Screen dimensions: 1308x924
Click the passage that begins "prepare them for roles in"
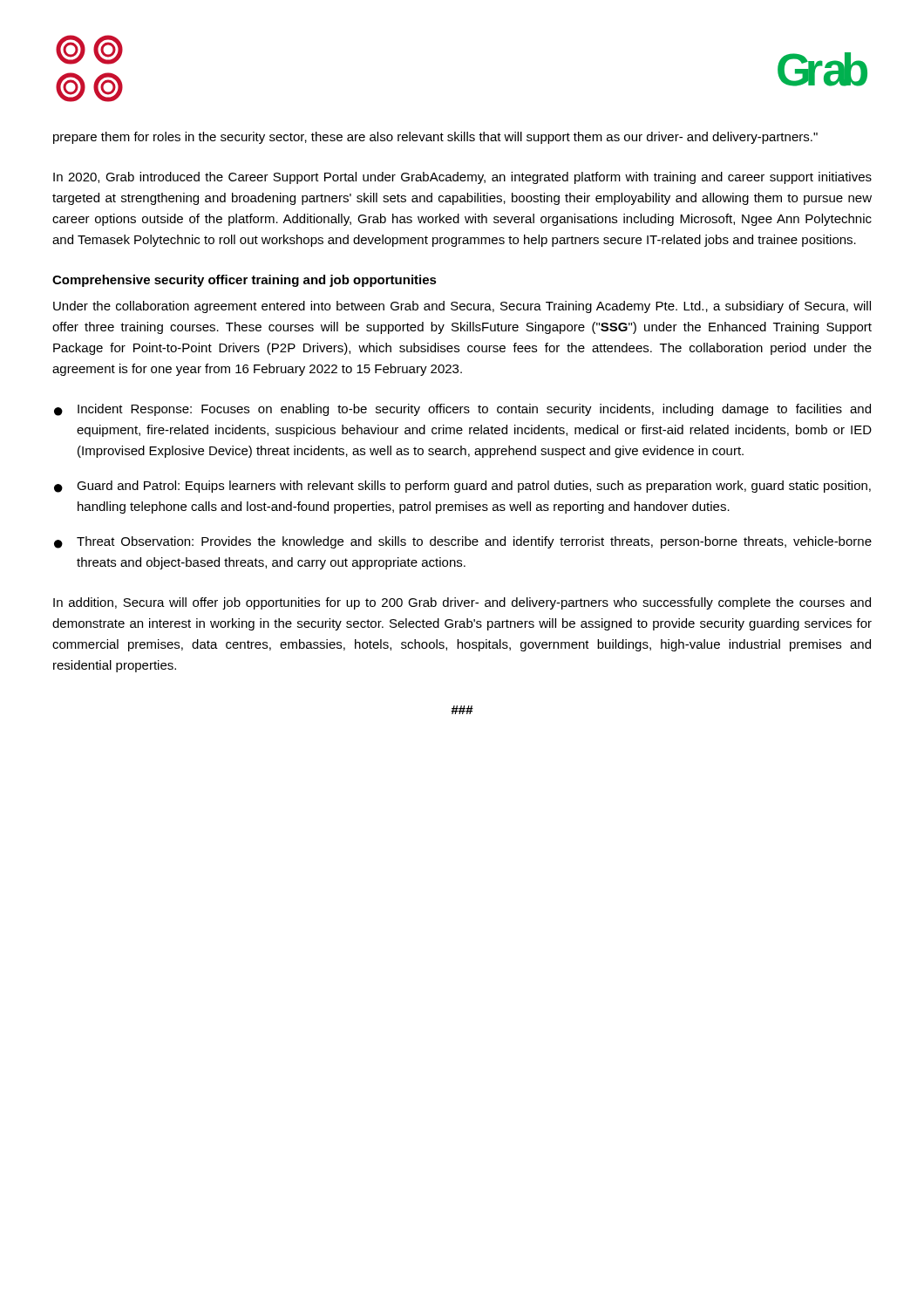[x=435, y=136]
